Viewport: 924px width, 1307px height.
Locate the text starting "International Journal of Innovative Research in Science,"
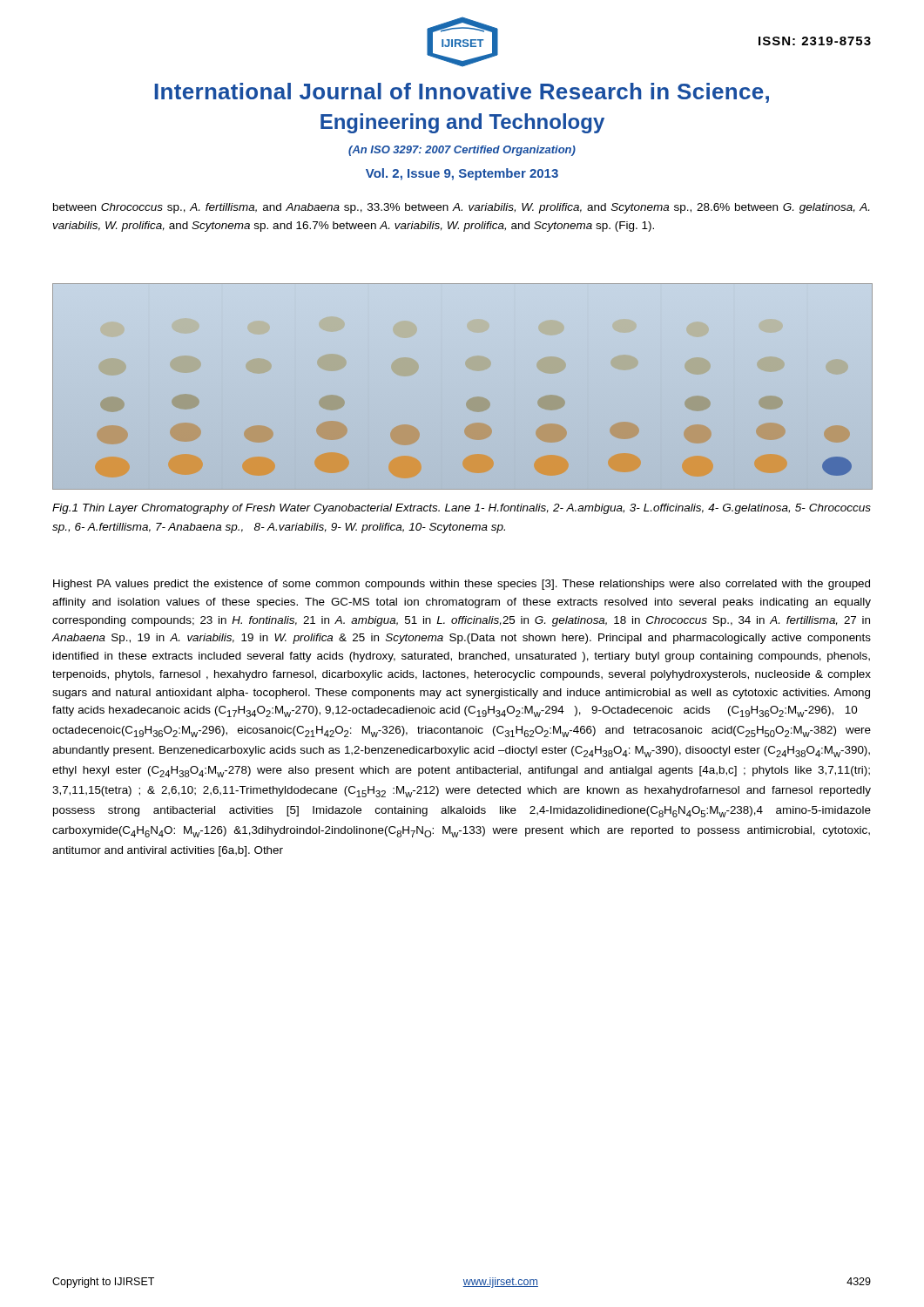pyautogui.click(x=462, y=91)
